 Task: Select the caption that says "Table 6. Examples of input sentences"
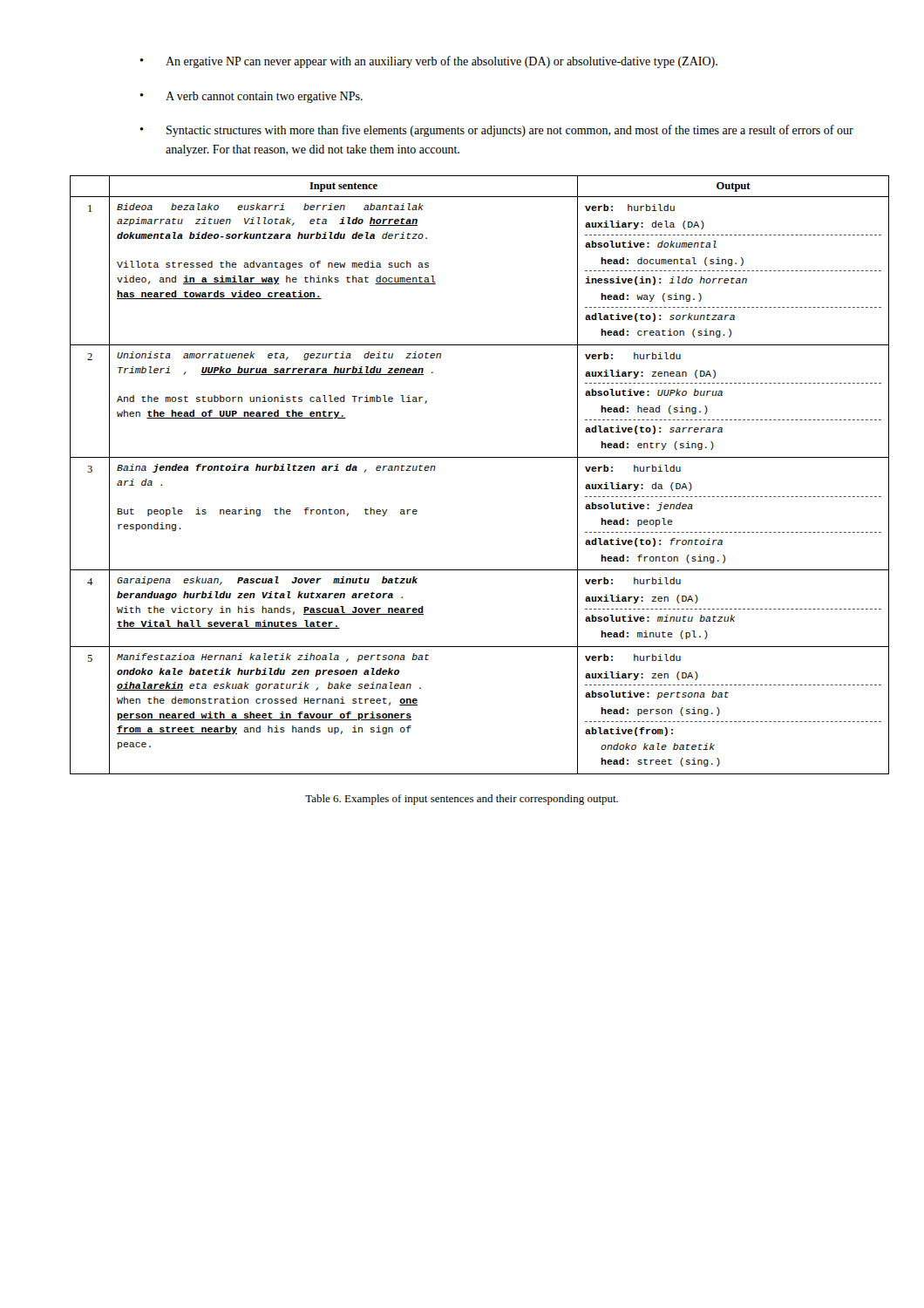pyautogui.click(x=462, y=798)
